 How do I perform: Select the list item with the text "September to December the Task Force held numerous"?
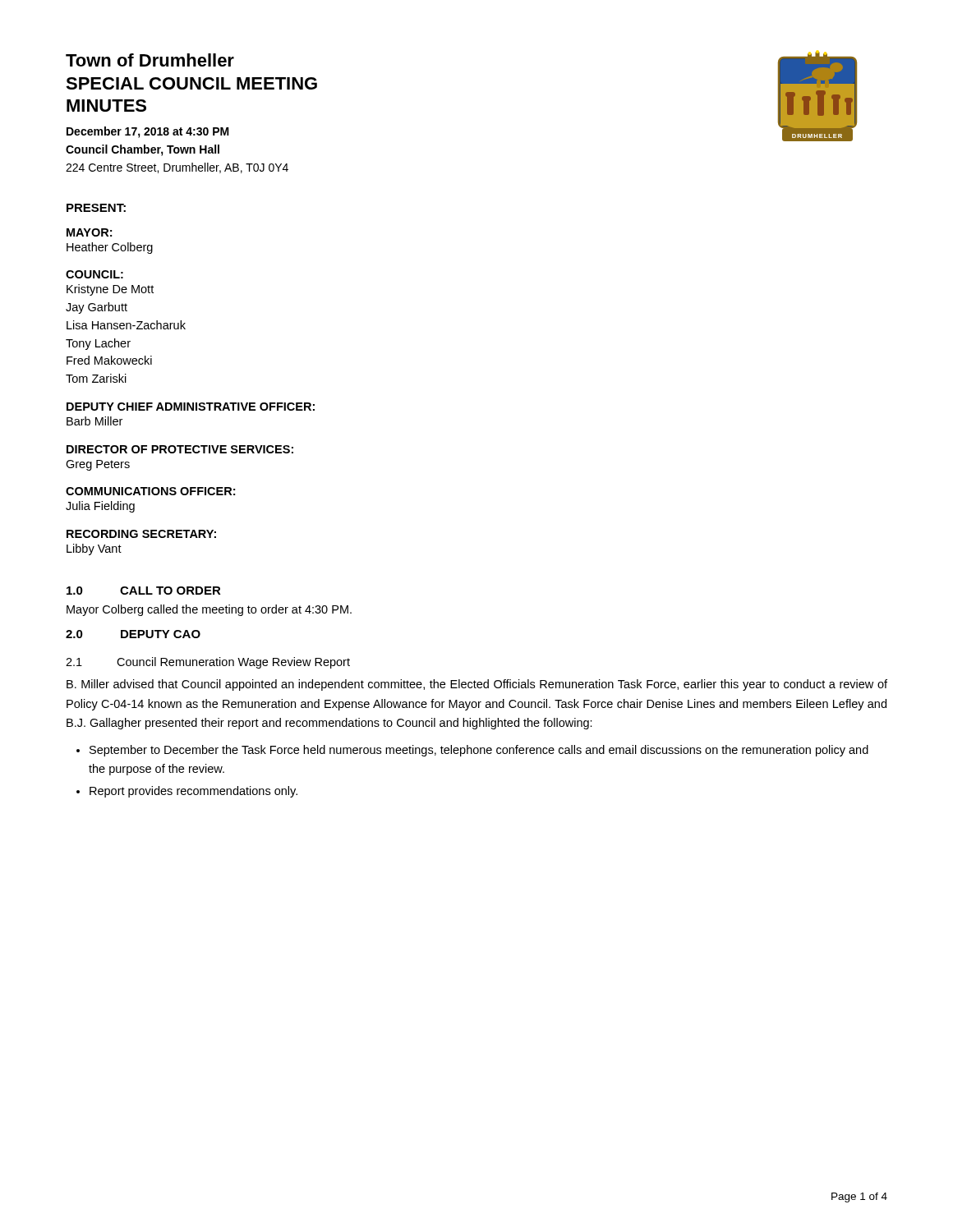coord(479,759)
